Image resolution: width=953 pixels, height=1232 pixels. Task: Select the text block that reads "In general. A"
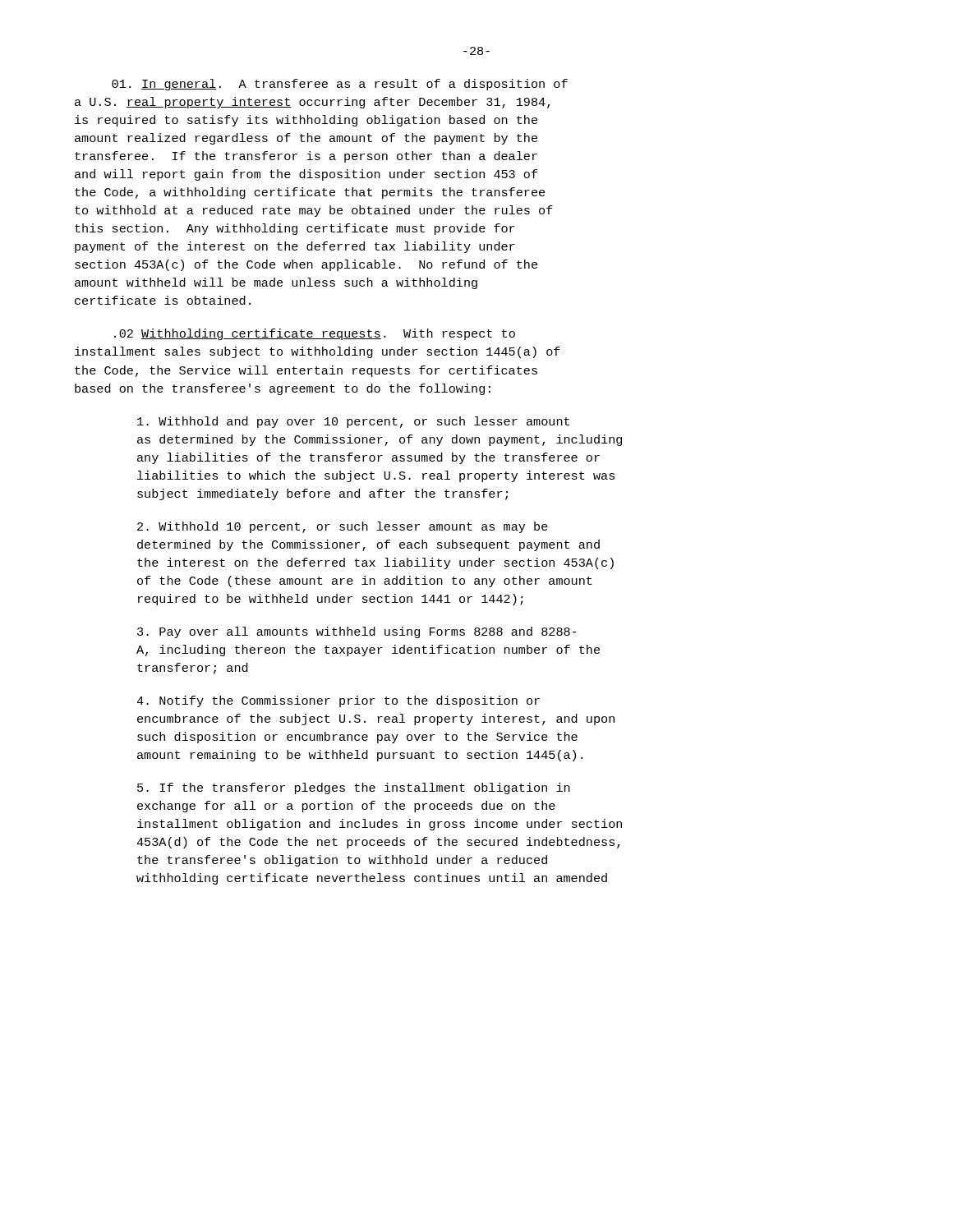[321, 193]
